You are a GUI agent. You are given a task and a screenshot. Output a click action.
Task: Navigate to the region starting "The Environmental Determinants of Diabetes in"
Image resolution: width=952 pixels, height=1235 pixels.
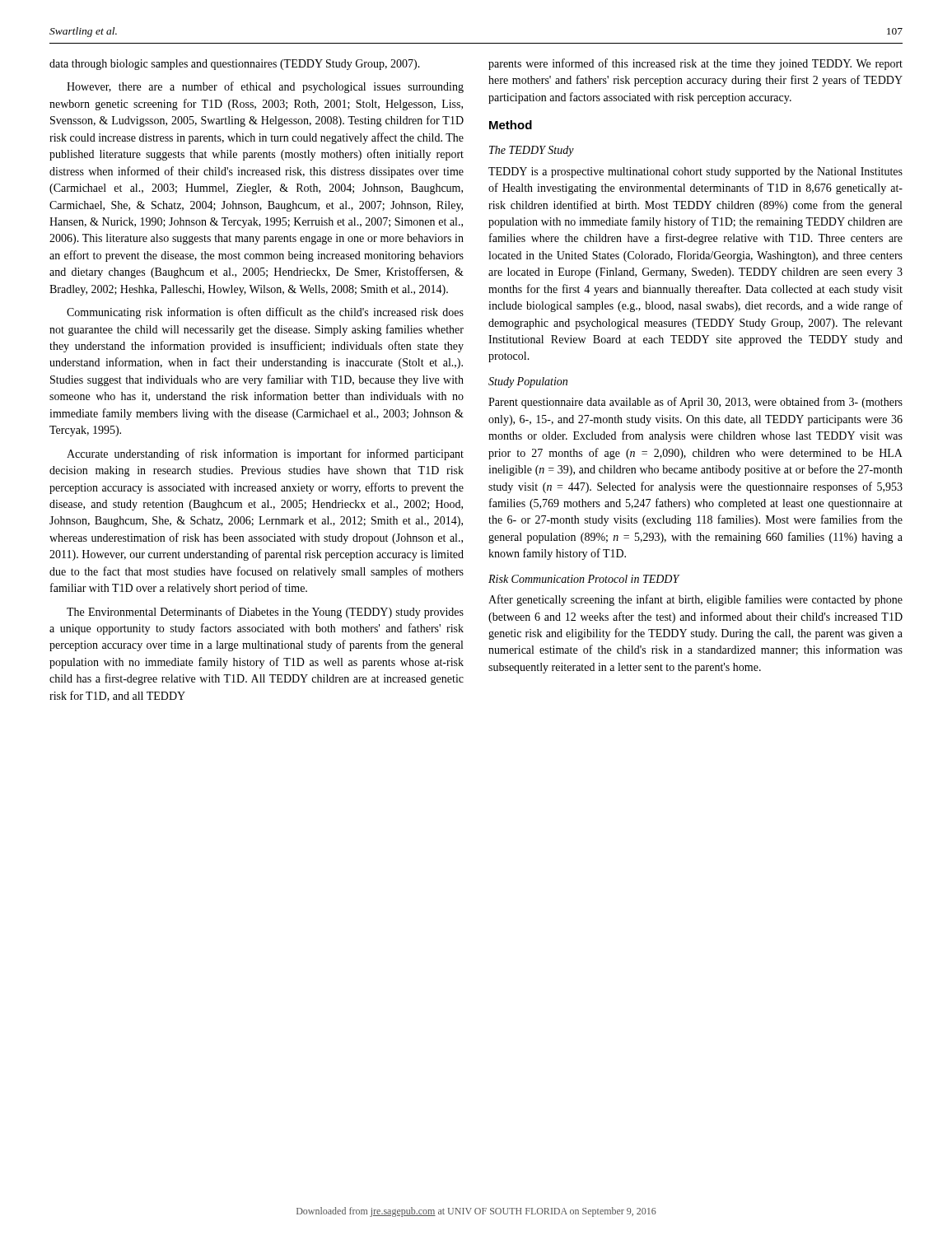point(257,654)
